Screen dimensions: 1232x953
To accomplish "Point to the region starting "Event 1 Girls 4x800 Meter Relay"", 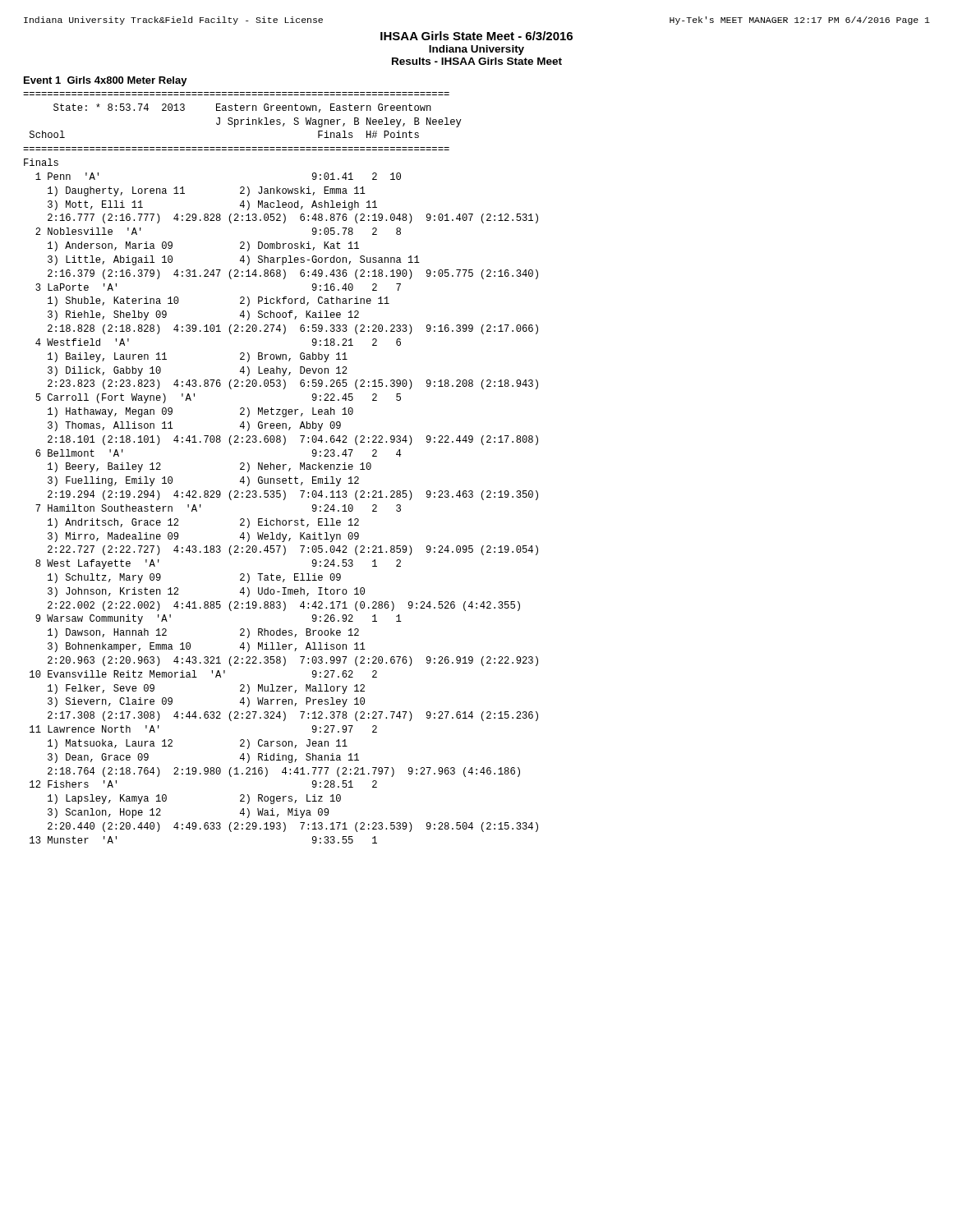I will pos(105,80).
